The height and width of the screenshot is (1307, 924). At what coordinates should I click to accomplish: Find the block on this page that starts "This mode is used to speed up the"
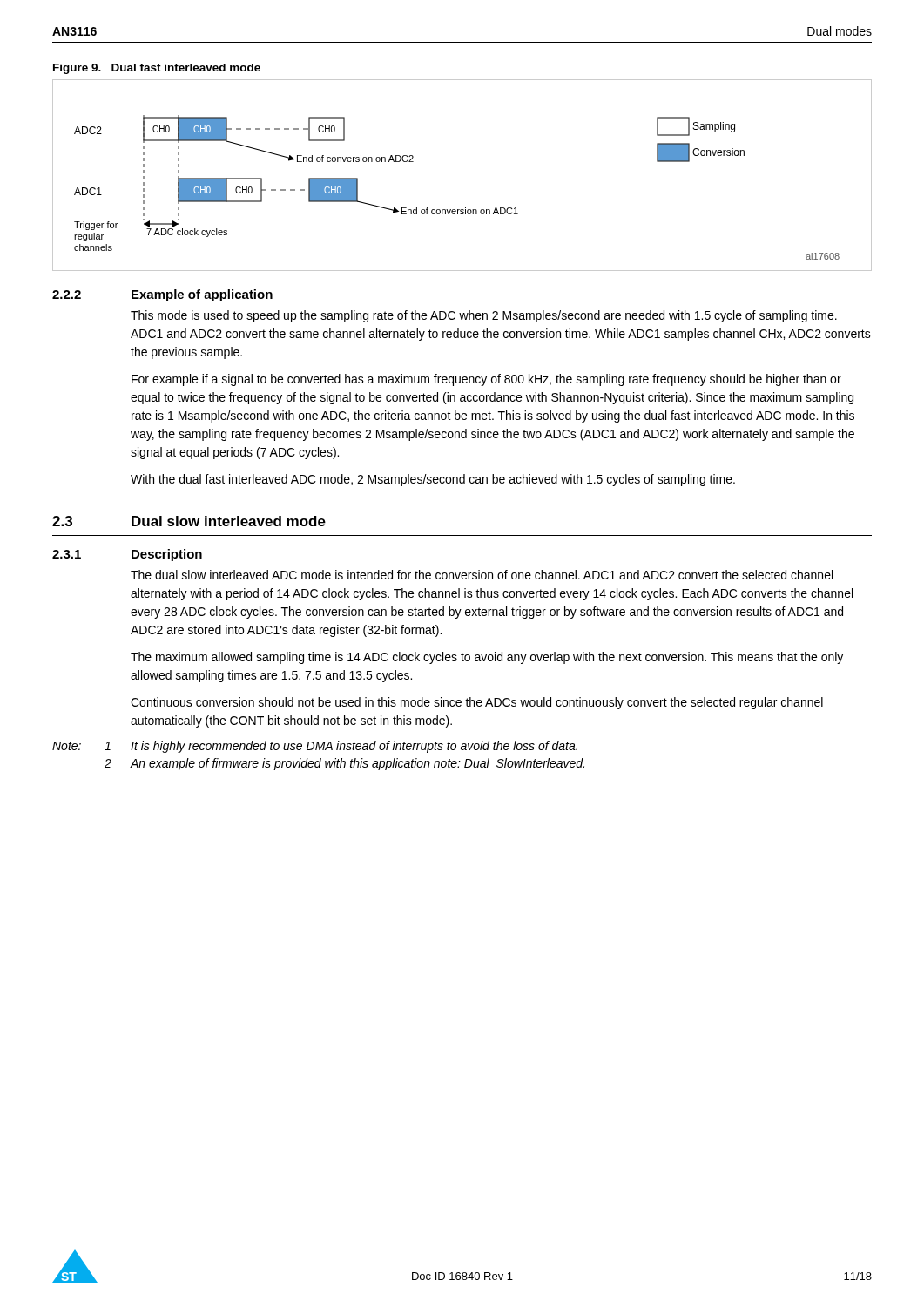click(501, 334)
